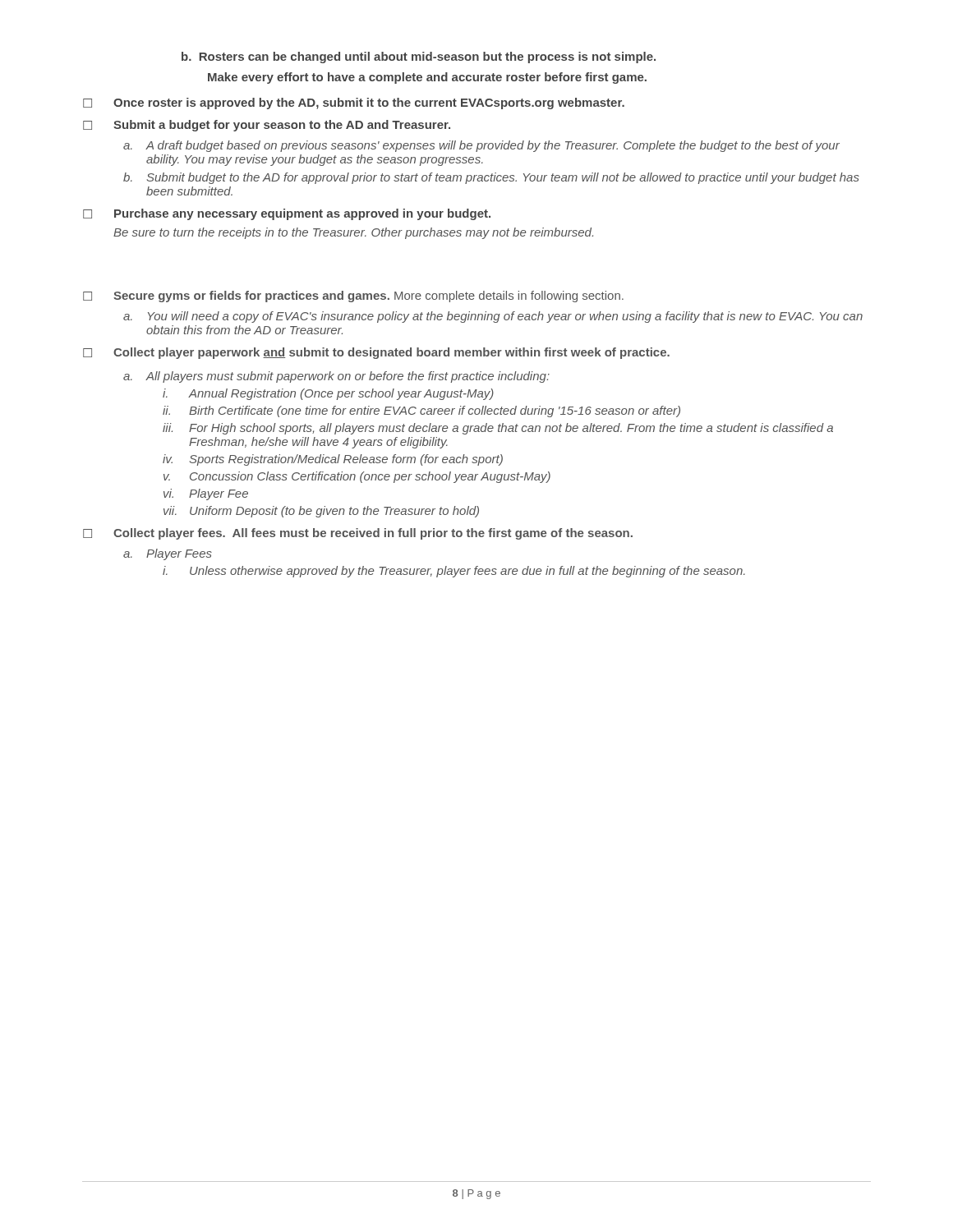
Task: Click on the element starting "ii. Birth Certificate (one time for entire"
Action: click(x=517, y=410)
